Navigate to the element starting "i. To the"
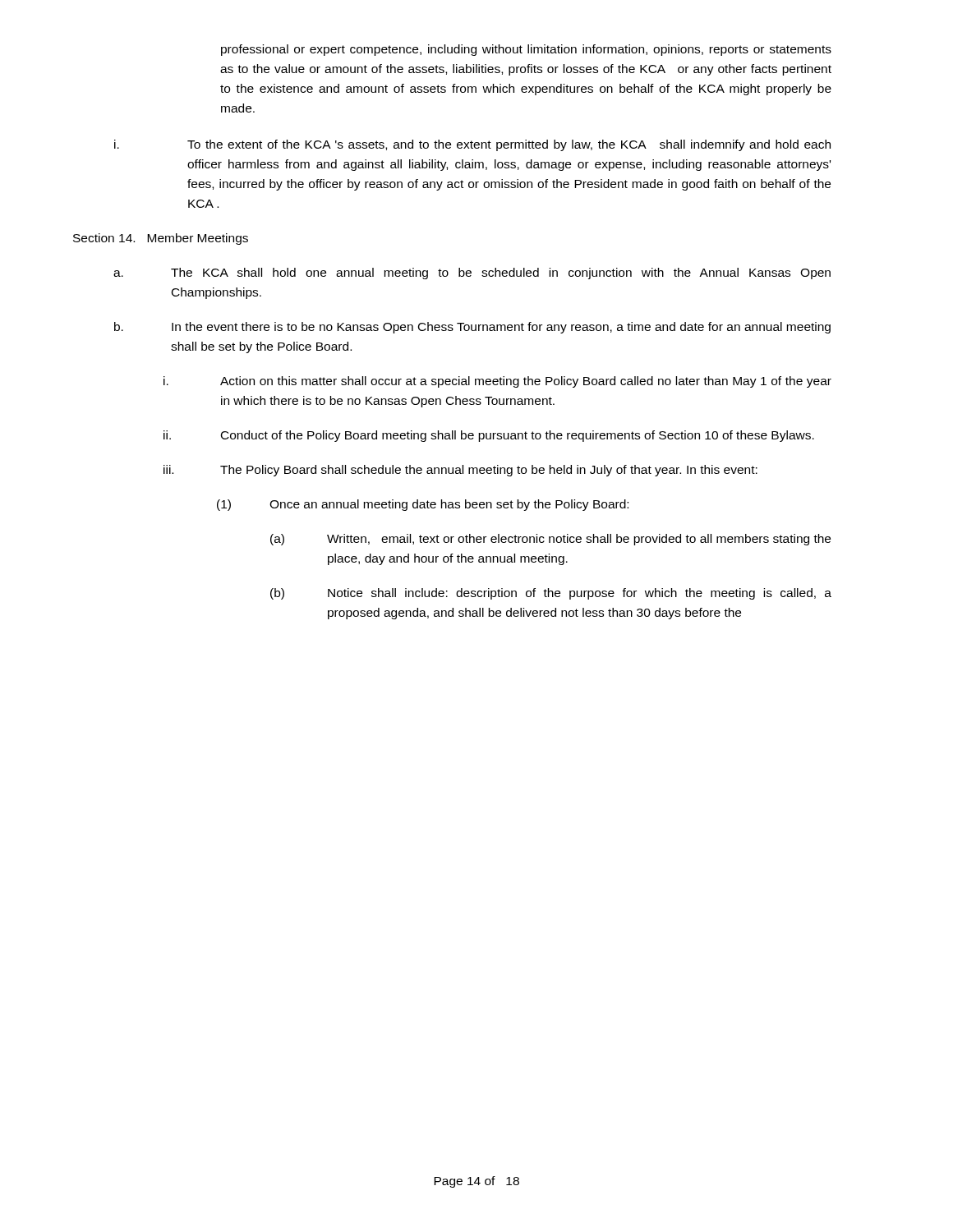The width and height of the screenshot is (953, 1232). coord(472,174)
